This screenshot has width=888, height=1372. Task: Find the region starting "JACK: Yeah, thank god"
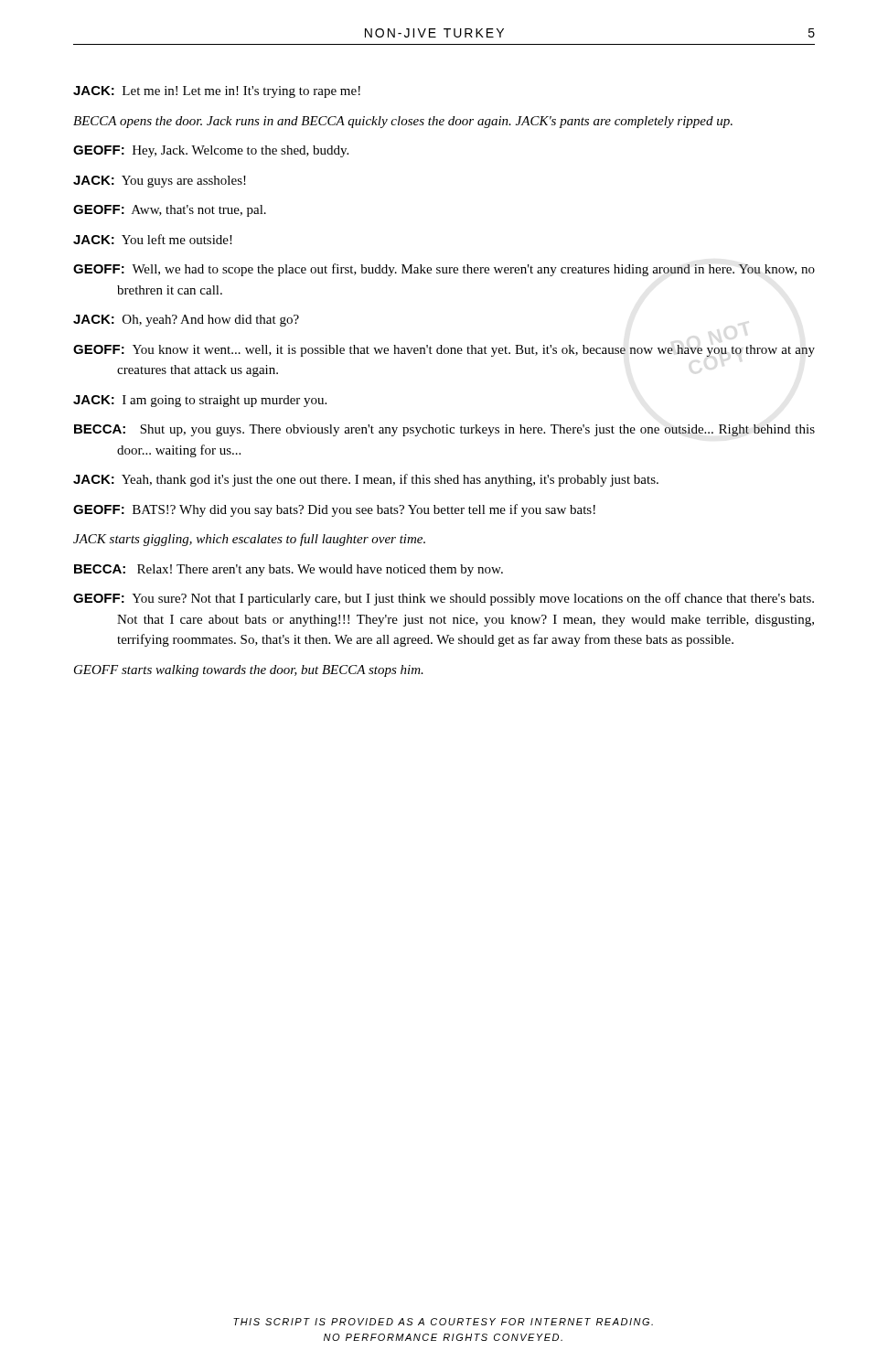(366, 479)
